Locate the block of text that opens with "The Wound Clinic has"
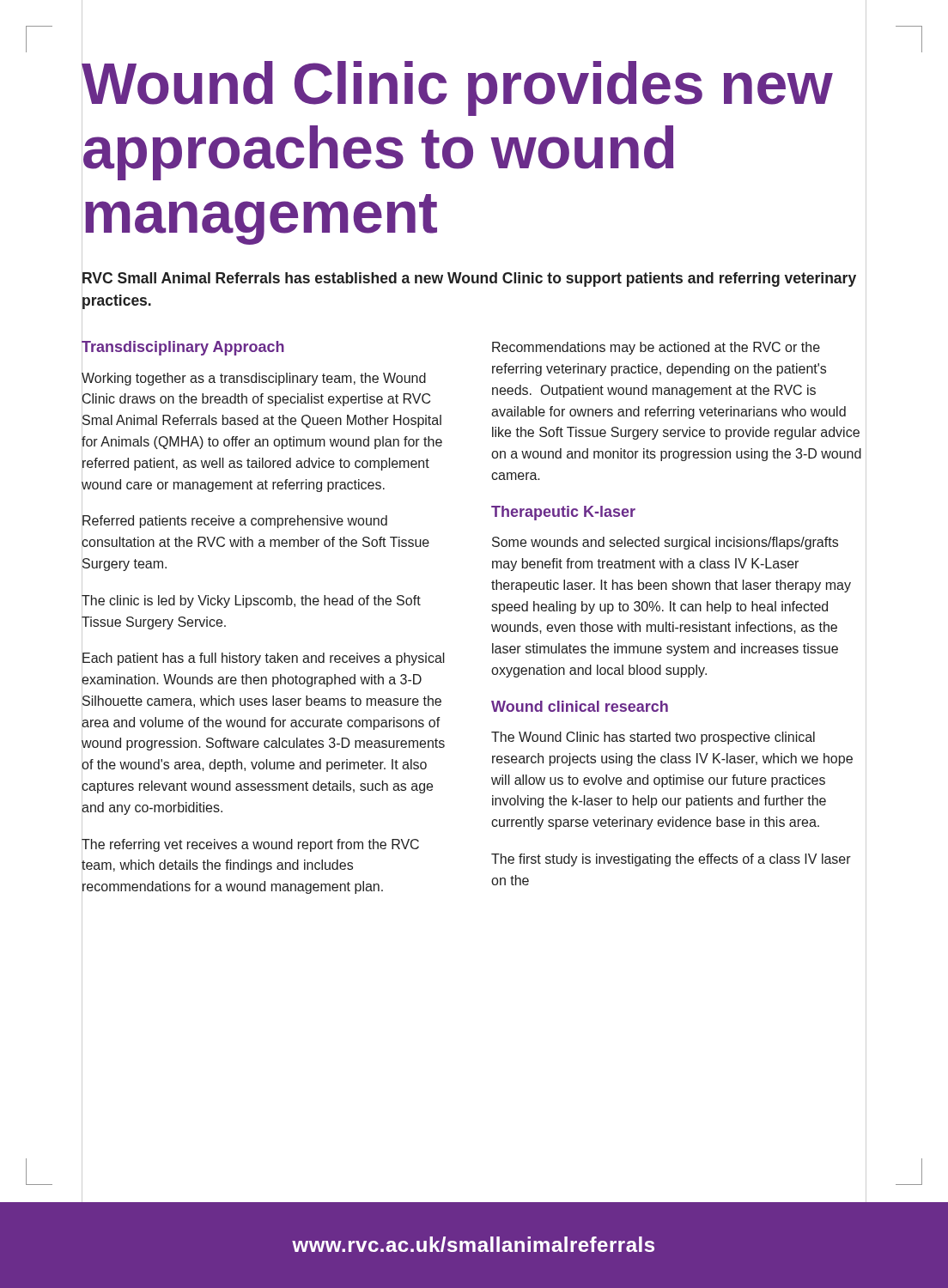 [679, 781]
